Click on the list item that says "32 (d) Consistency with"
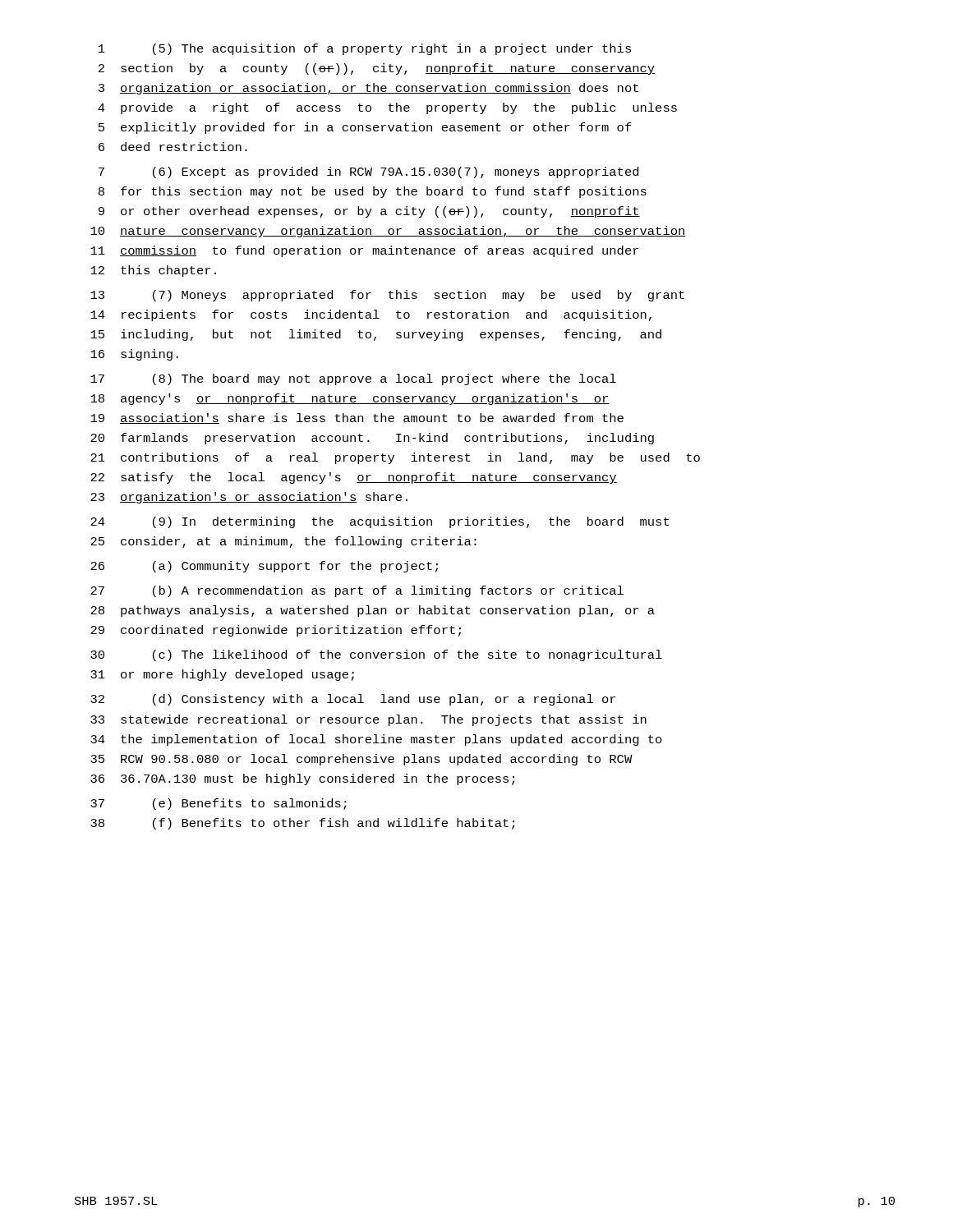The image size is (953, 1232). coord(485,700)
